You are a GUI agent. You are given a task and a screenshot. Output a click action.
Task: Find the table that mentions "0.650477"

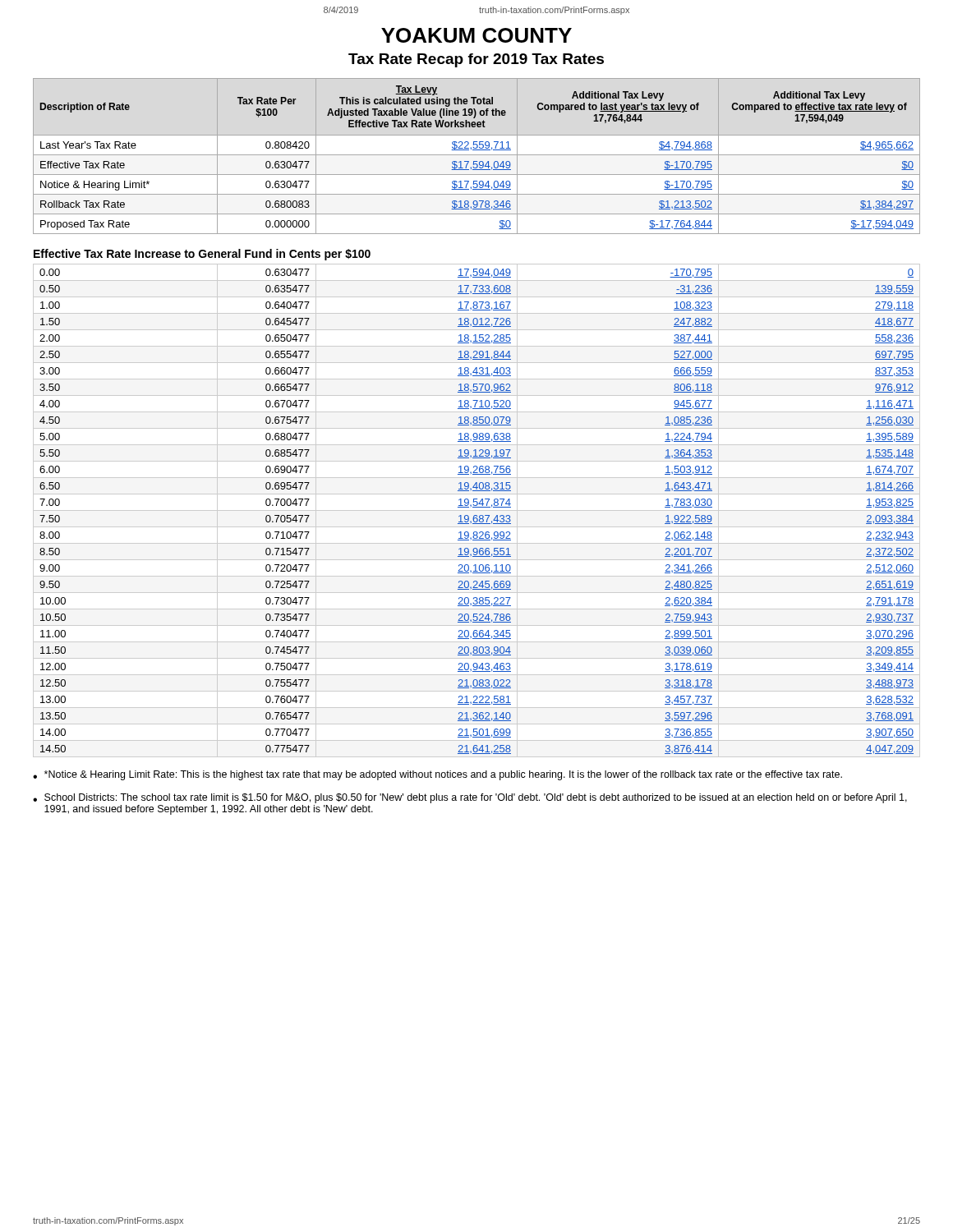point(476,510)
